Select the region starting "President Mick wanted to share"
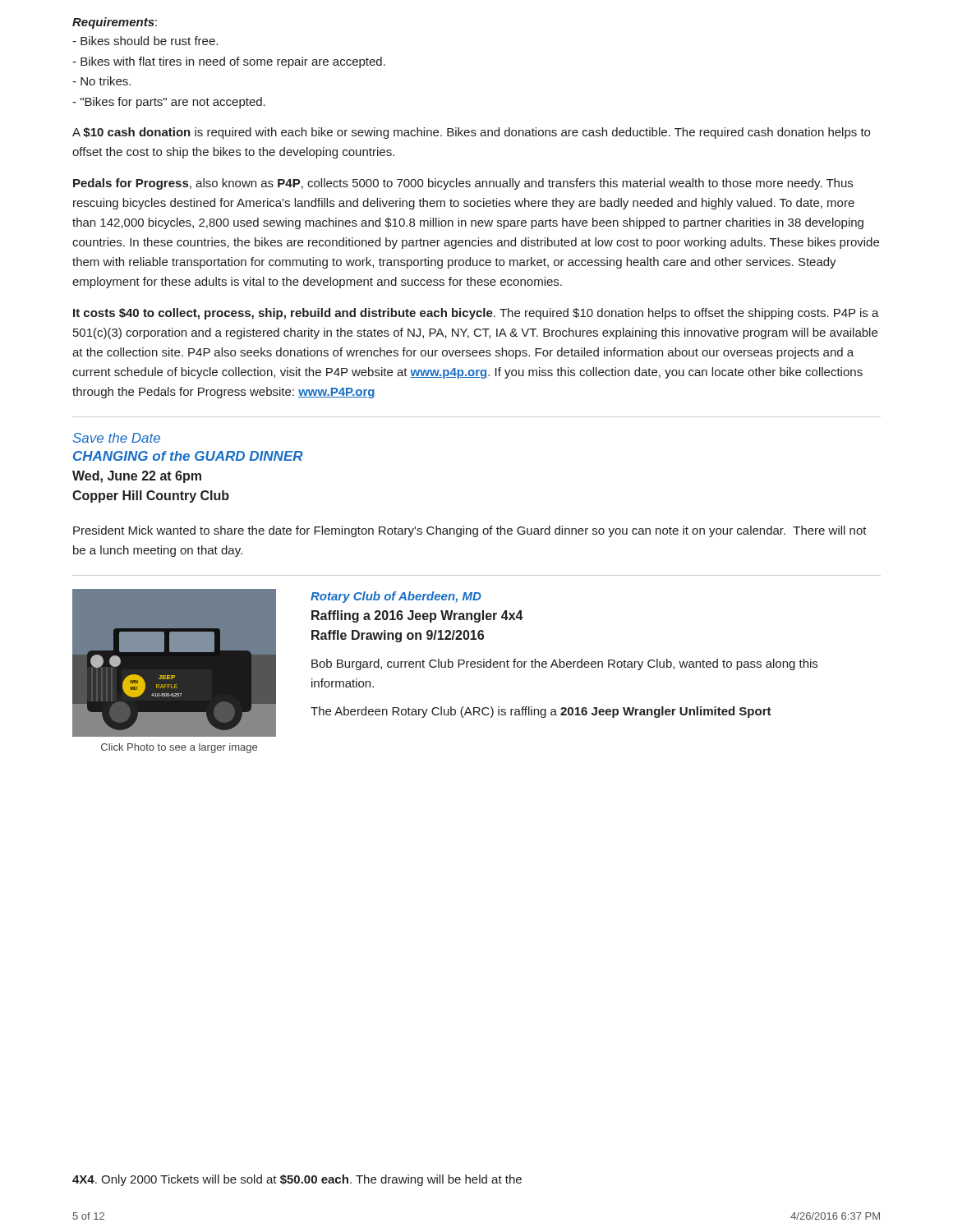953x1232 pixels. coord(469,540)
